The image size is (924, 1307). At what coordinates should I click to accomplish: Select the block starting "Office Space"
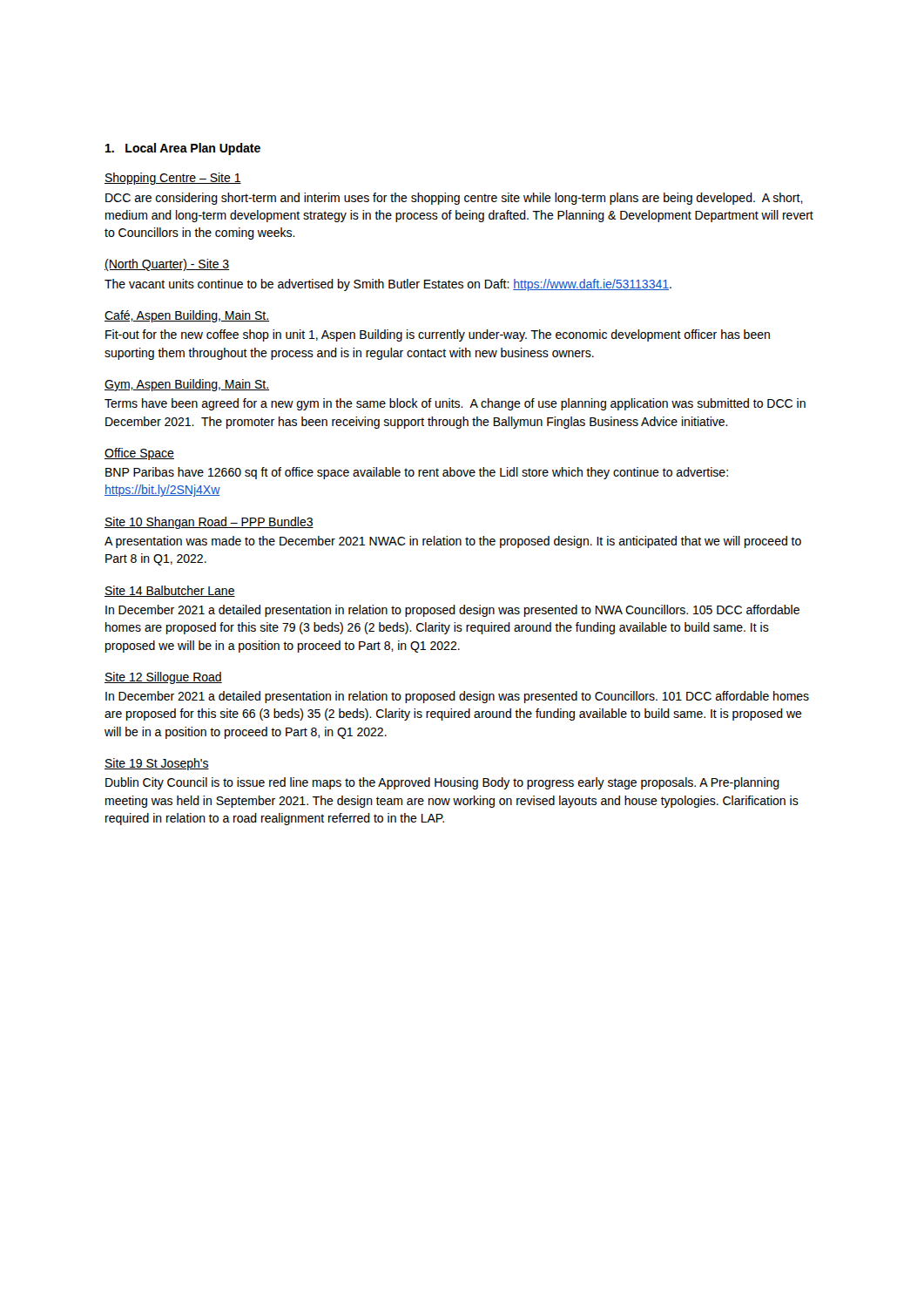[x=139, y=454]
